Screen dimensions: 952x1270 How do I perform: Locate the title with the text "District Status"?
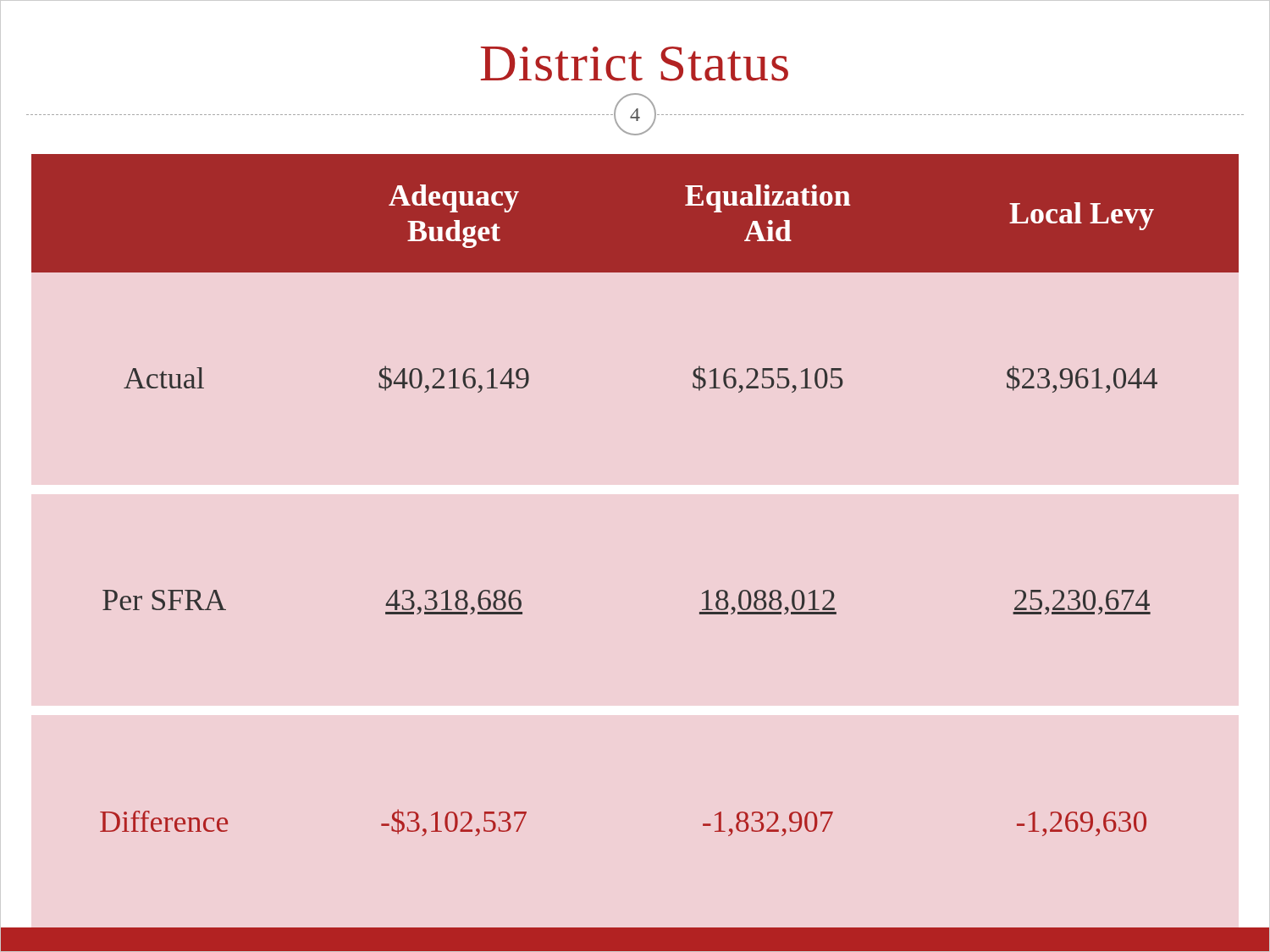(x=635, y=63)
